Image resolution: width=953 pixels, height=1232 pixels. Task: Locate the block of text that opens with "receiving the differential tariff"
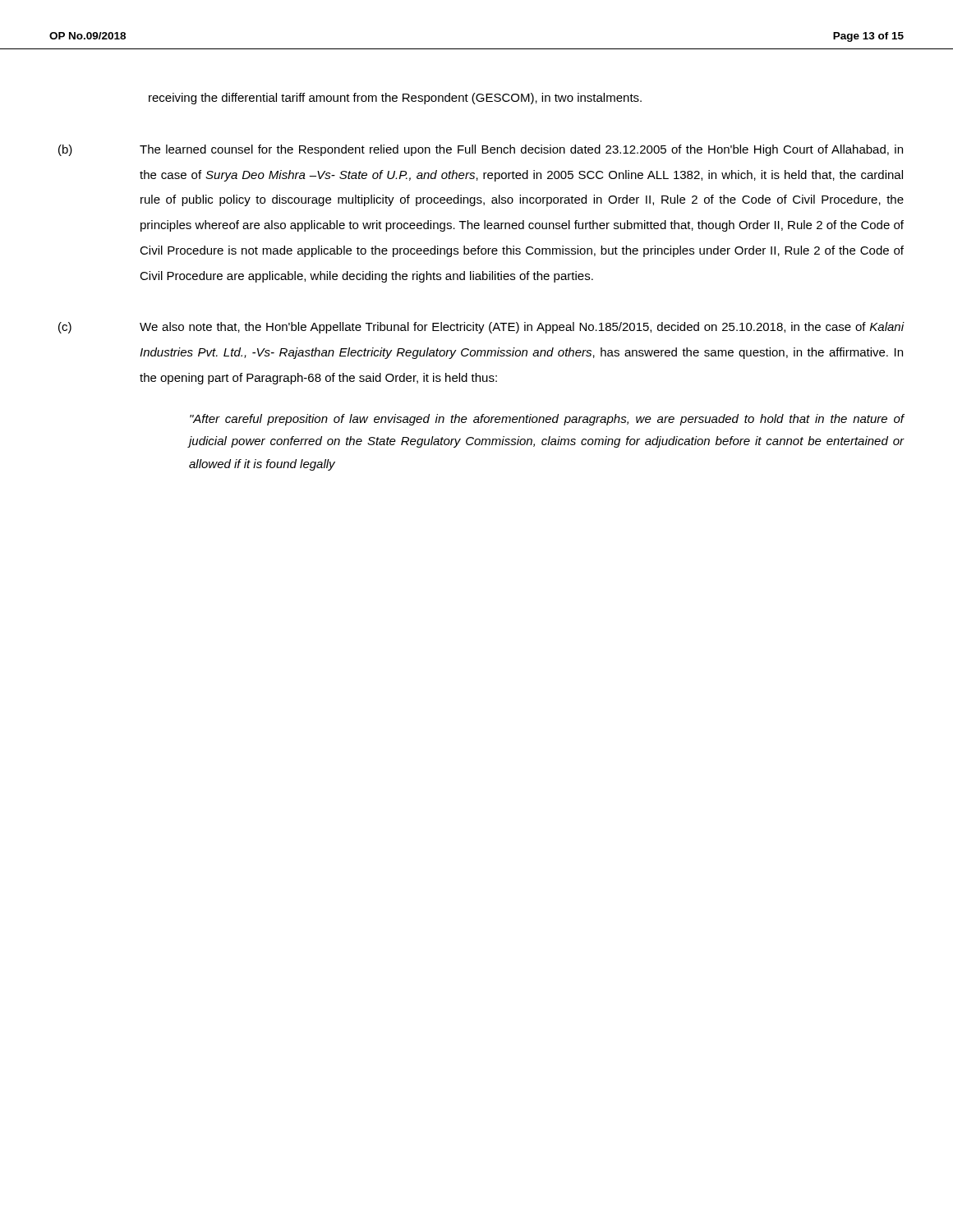tap(395, 97)
